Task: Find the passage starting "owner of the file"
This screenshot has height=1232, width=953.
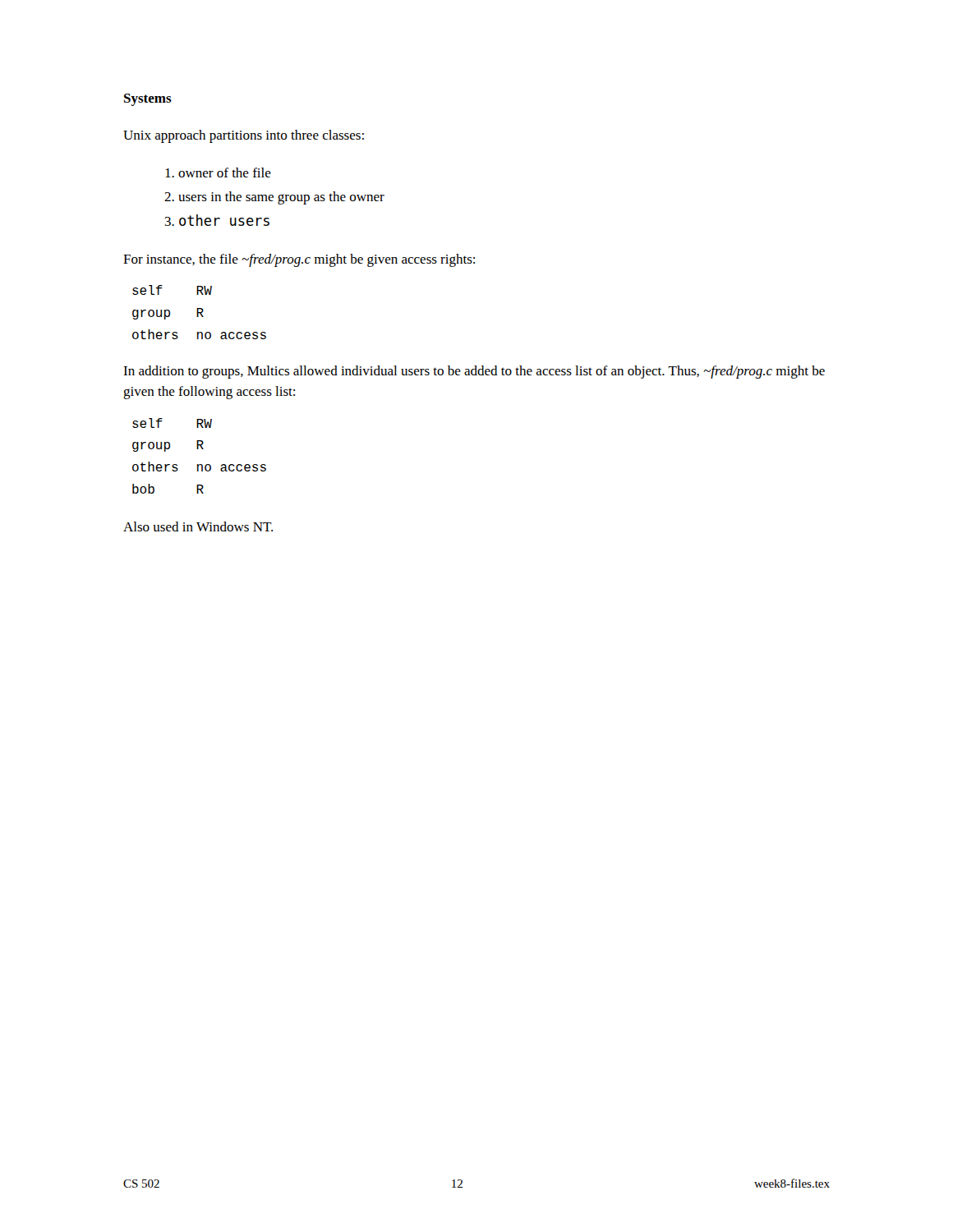Action: click(x=218, y=172)
